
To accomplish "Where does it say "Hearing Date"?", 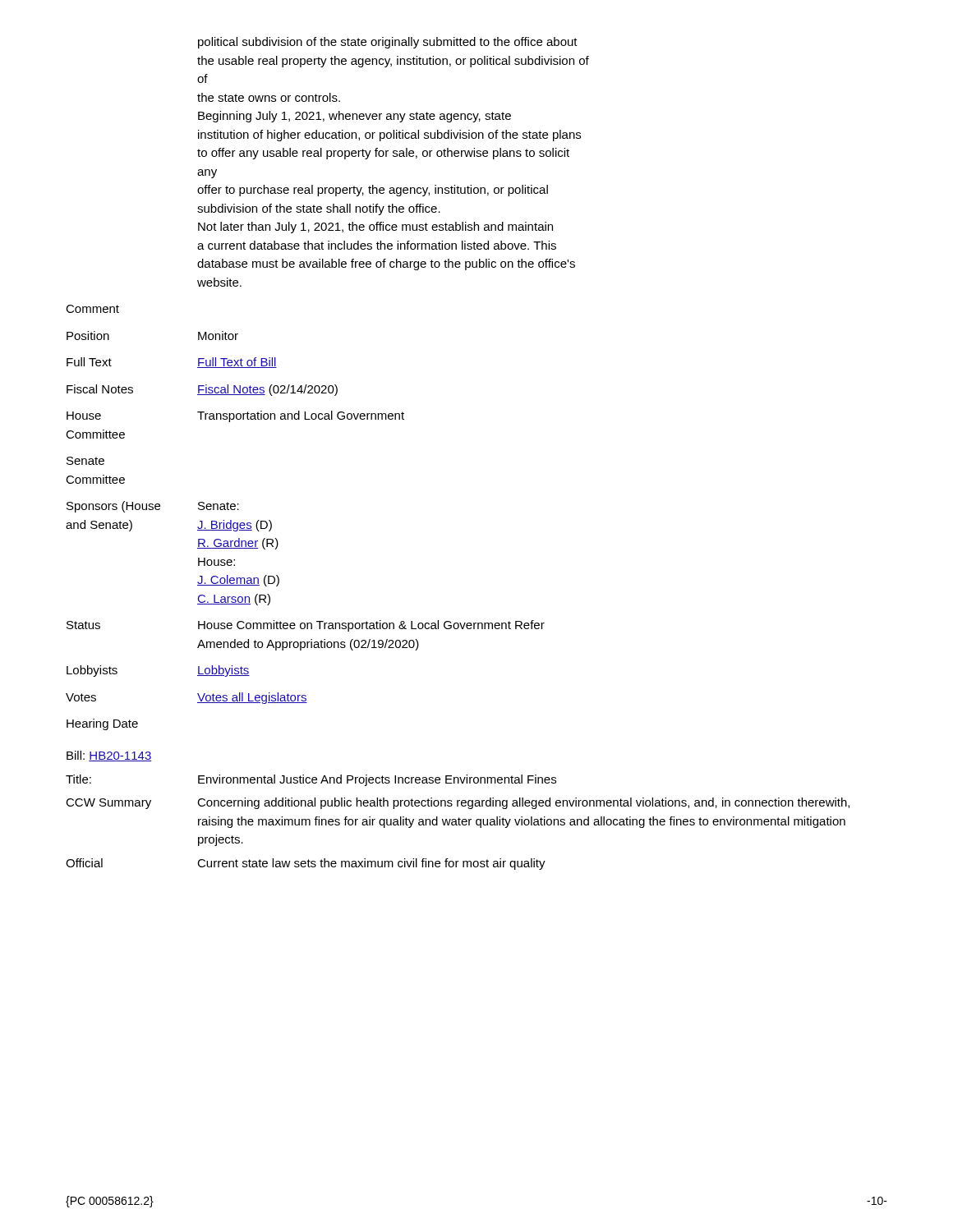I will [102, 724].
